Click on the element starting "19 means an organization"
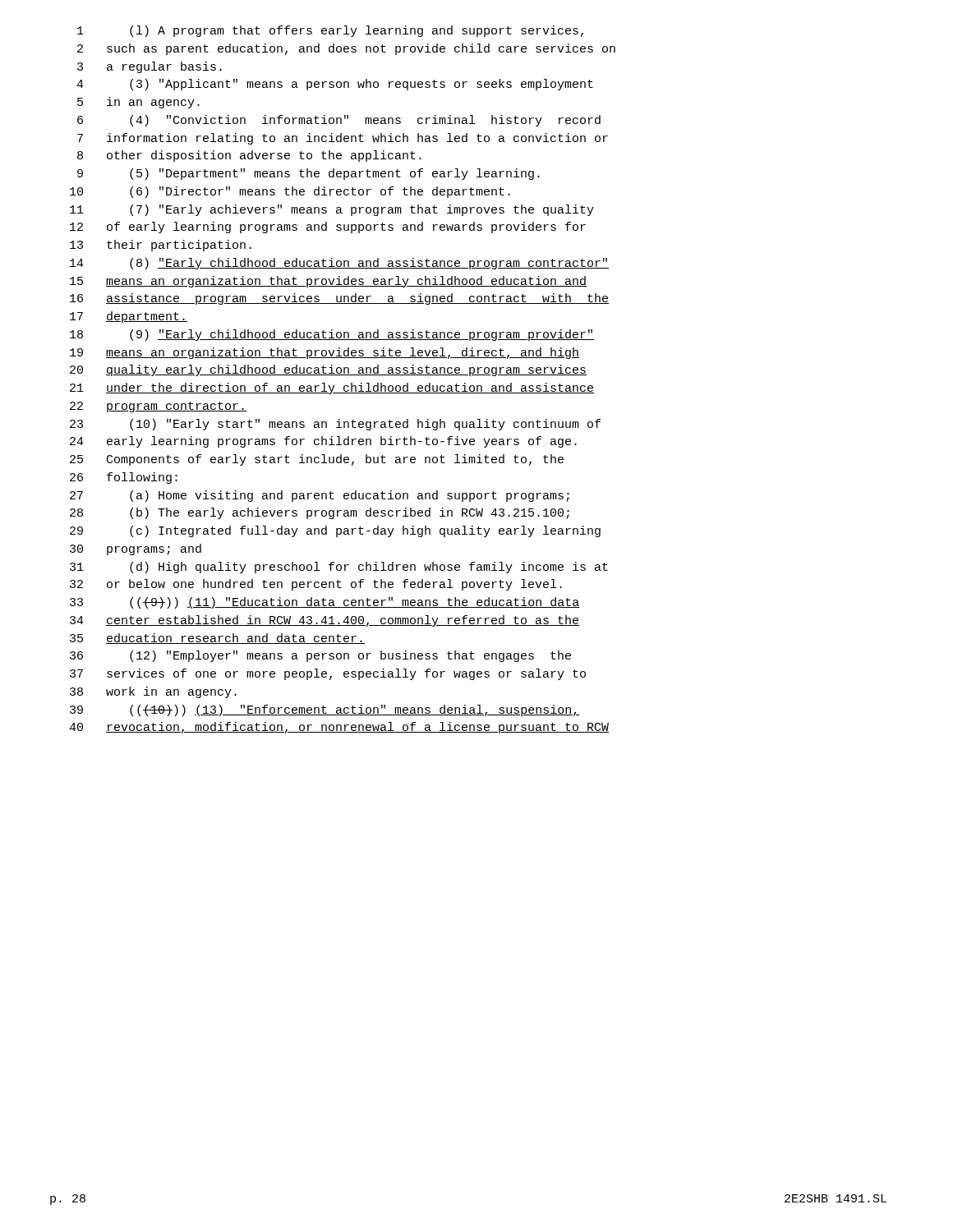953x1232 pixels. (x=314, y=354)
